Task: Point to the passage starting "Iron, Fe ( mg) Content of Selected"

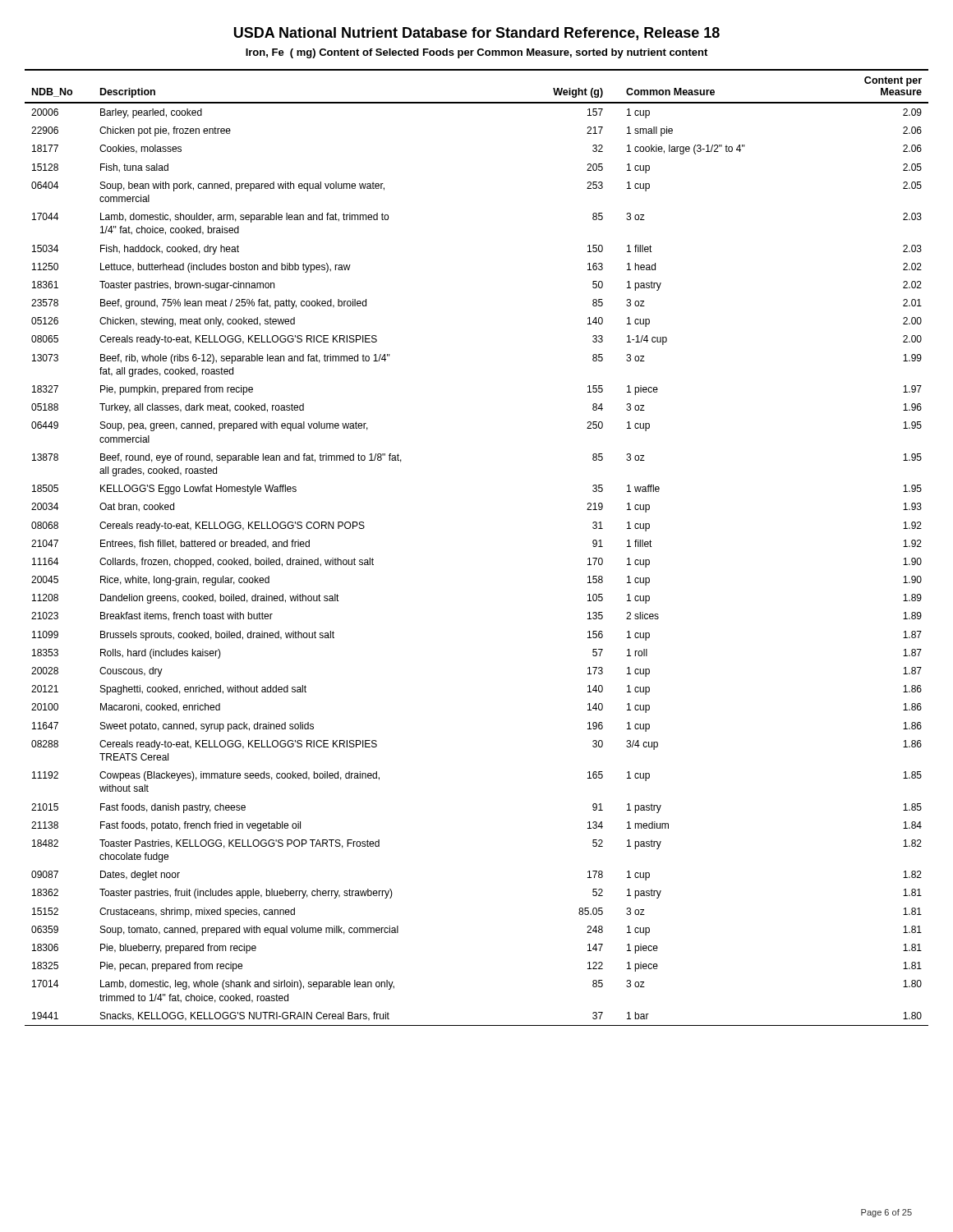Action: pyautogui.click(x=476, y=52)
